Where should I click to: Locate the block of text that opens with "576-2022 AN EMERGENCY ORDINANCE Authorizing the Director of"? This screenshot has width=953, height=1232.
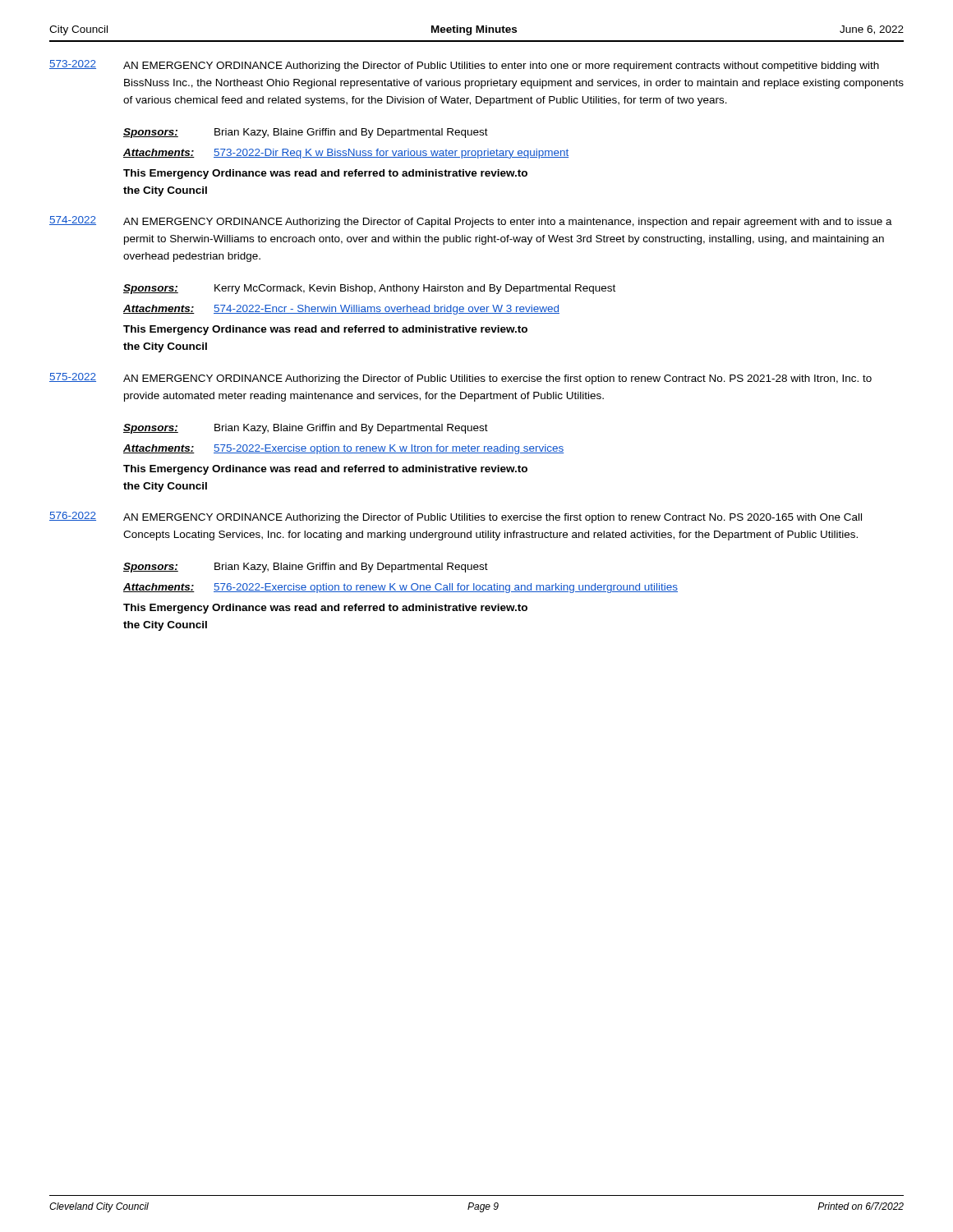[476, 527]
